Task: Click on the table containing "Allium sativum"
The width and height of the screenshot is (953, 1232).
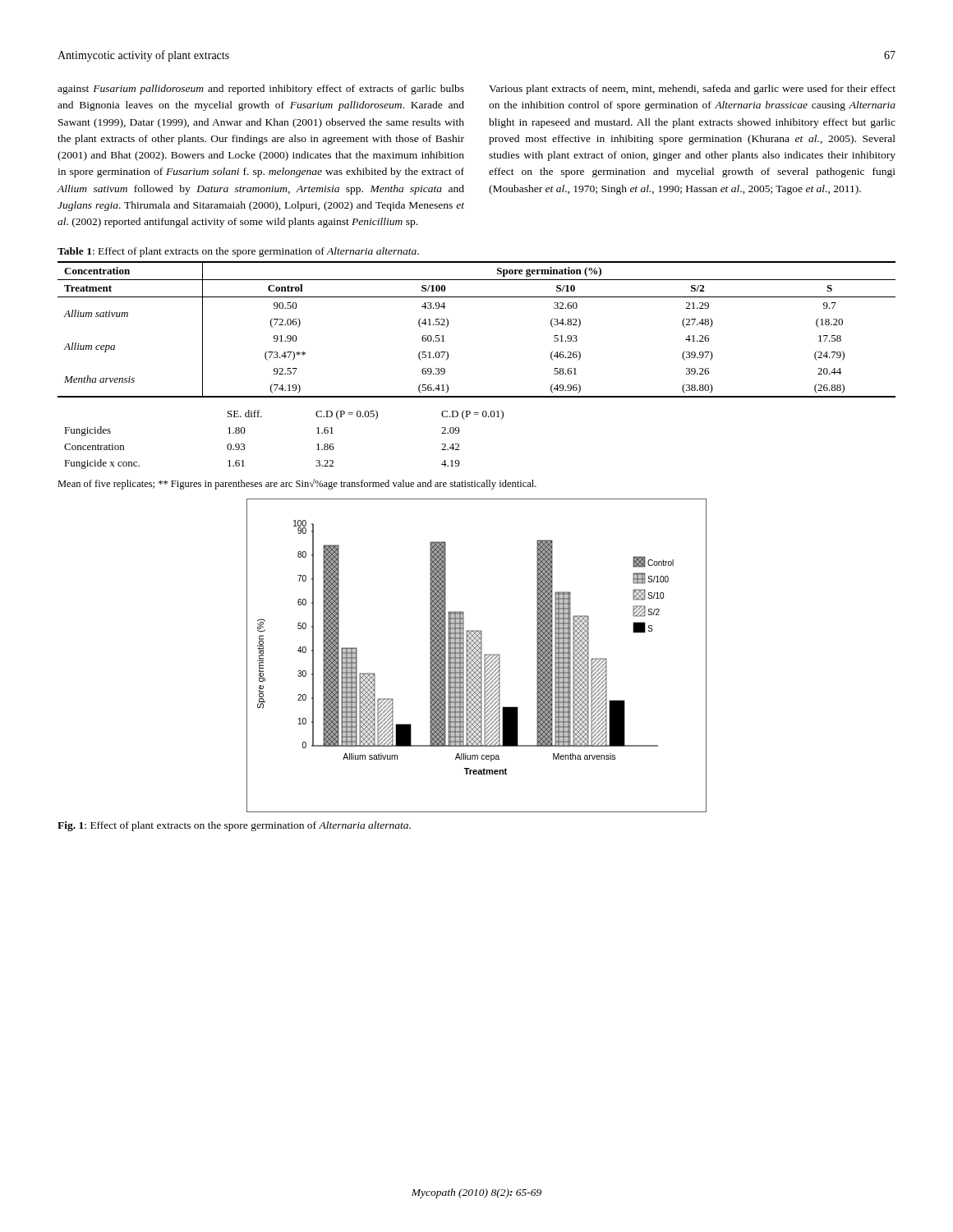Action: (476, 330)
